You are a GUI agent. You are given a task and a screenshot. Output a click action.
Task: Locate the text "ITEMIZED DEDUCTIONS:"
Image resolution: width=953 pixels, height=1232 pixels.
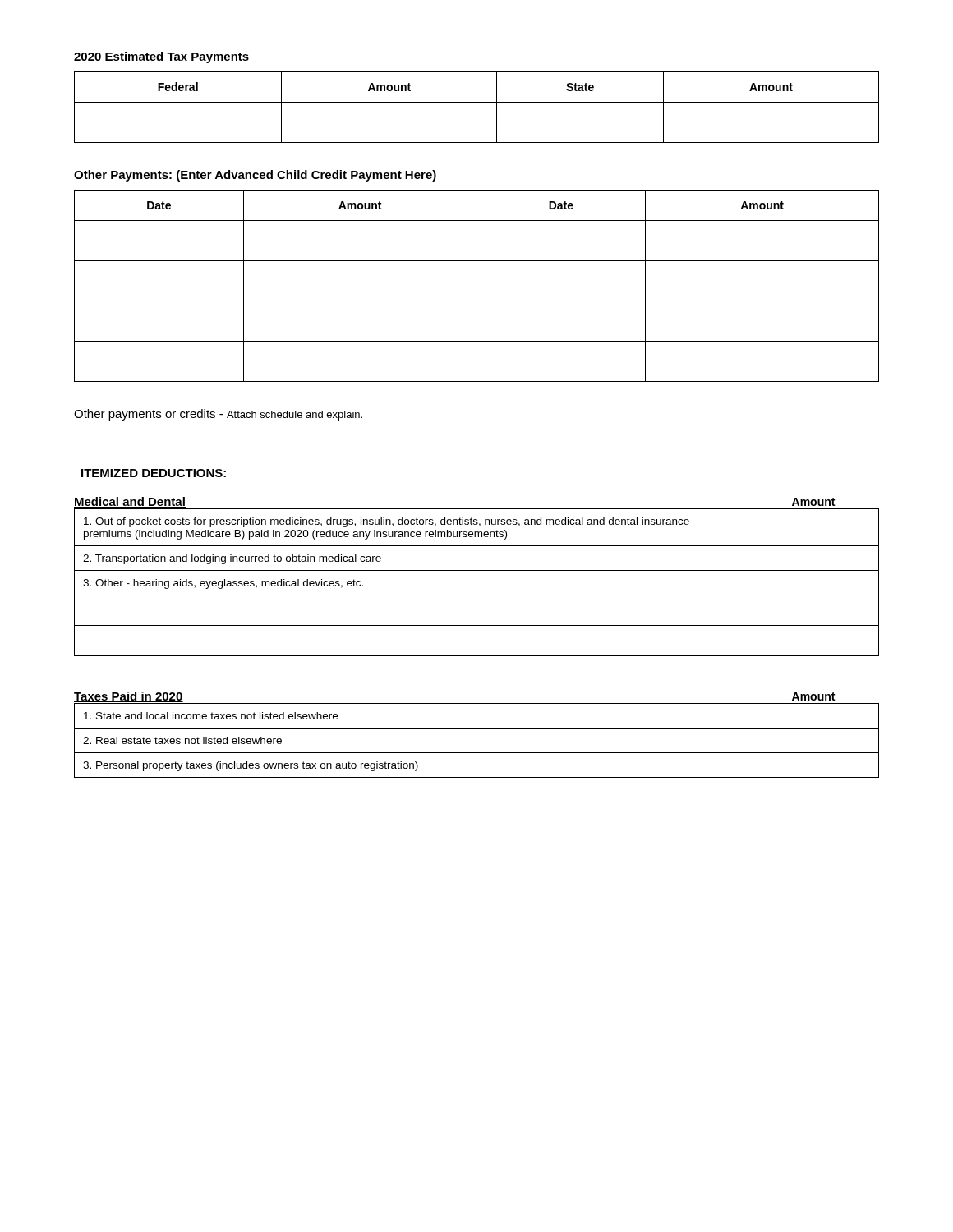pos(154,473)
